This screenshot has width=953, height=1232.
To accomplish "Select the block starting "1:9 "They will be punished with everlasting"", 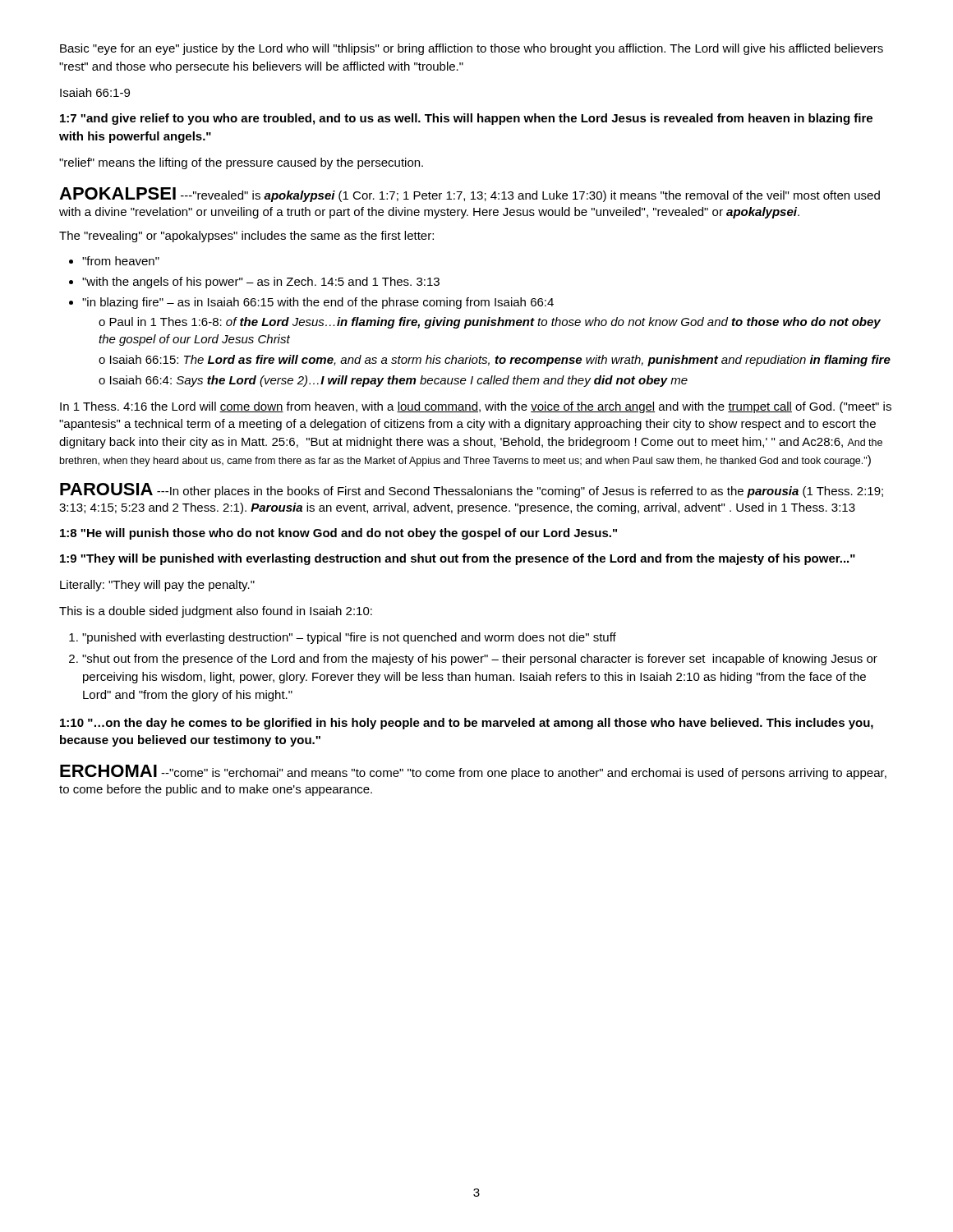I will tap(476, 559).
